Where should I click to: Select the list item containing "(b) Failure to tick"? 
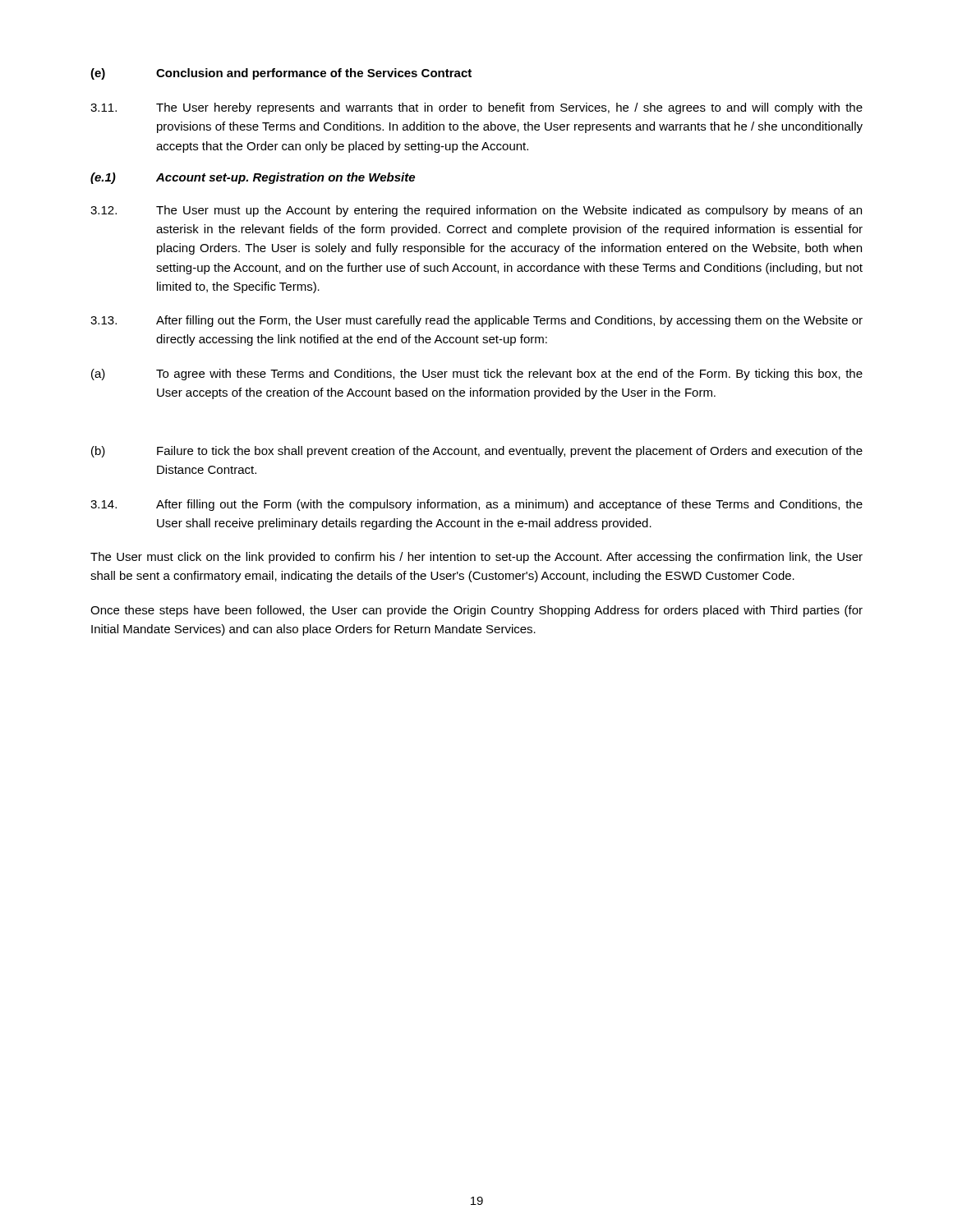coord(476,460)
